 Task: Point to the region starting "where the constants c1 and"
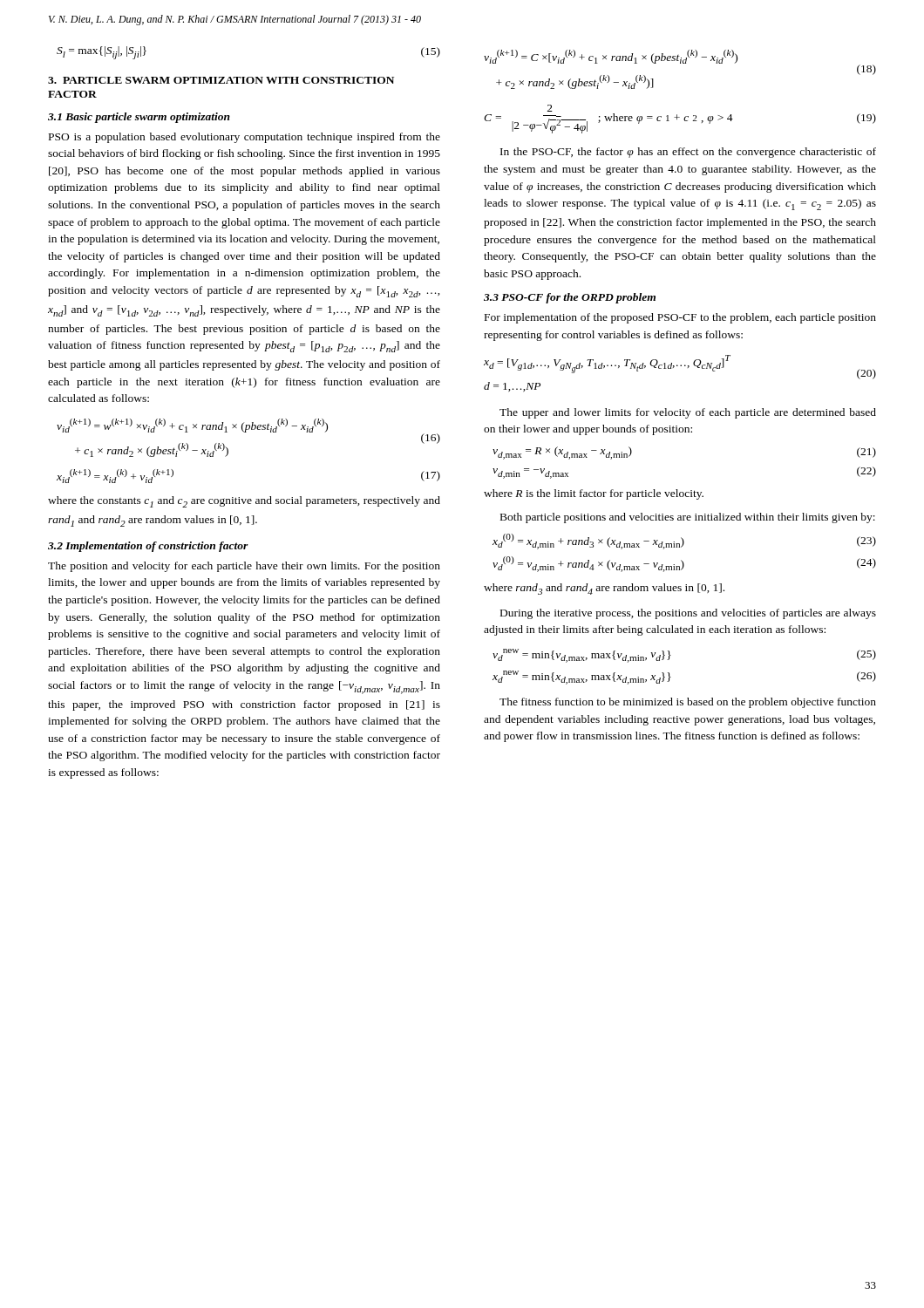[244, 511]
